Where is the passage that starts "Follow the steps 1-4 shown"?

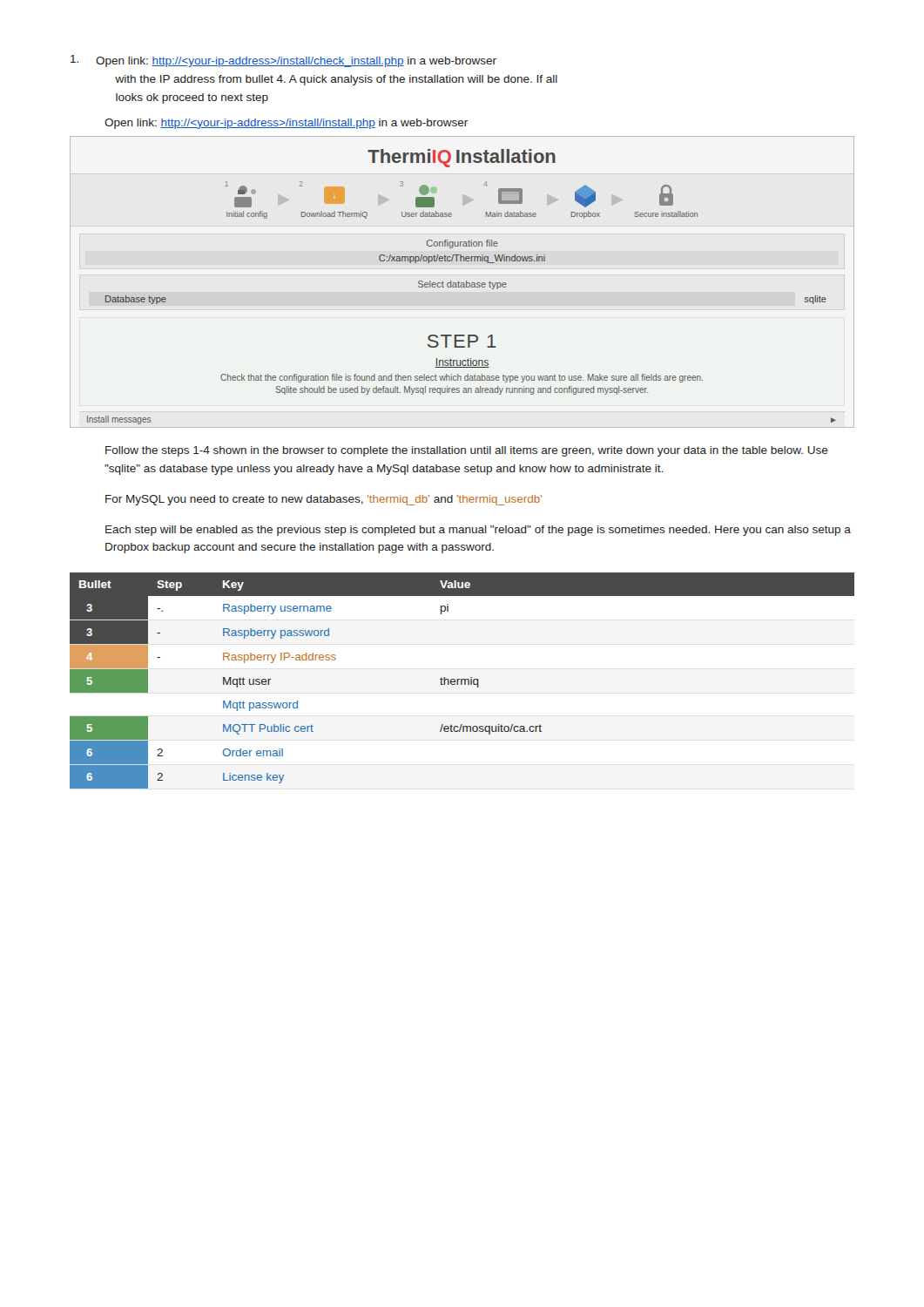click(x=466, y=459)
